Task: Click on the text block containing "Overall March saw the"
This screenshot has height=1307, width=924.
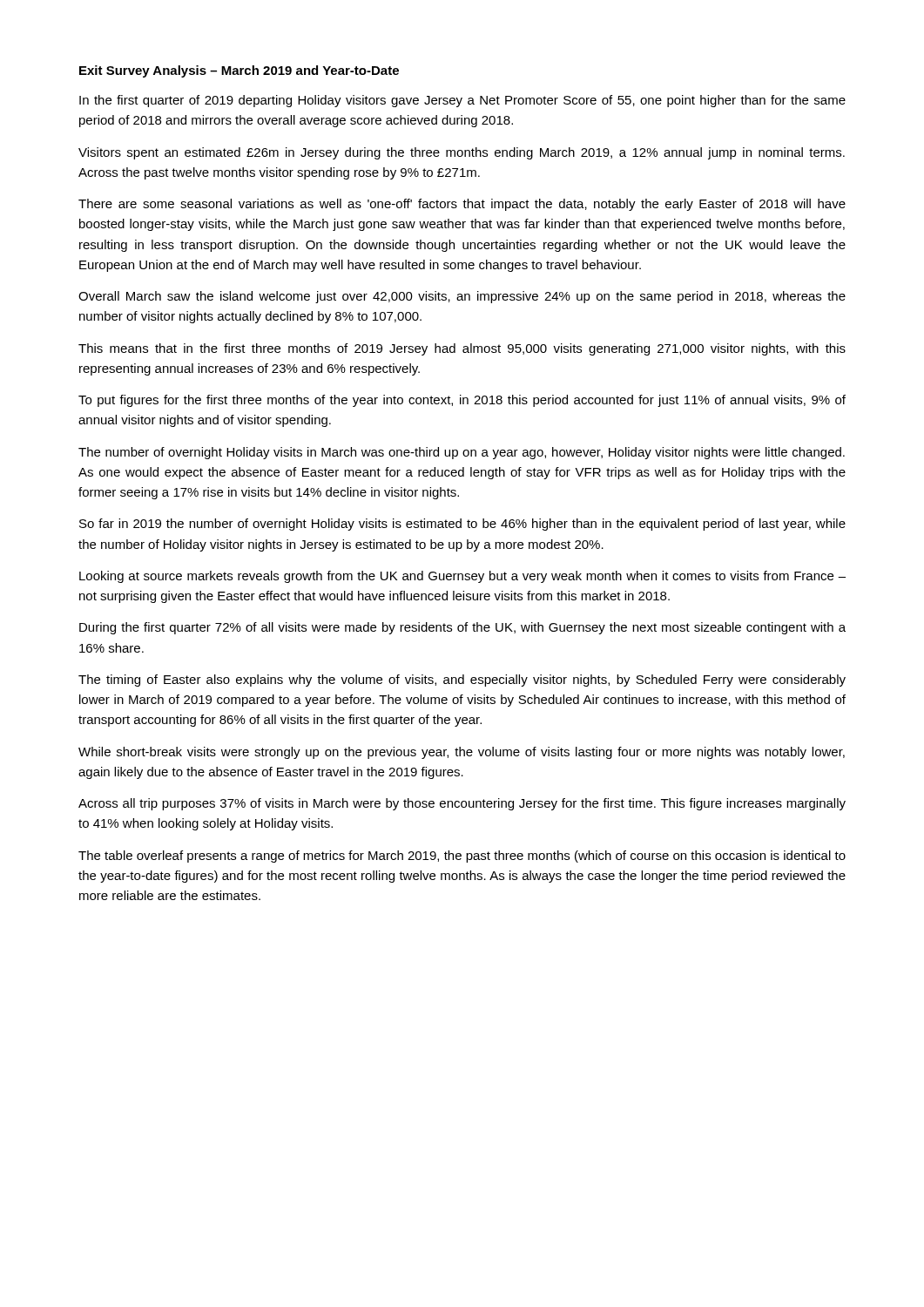Action: click(462, 306)
